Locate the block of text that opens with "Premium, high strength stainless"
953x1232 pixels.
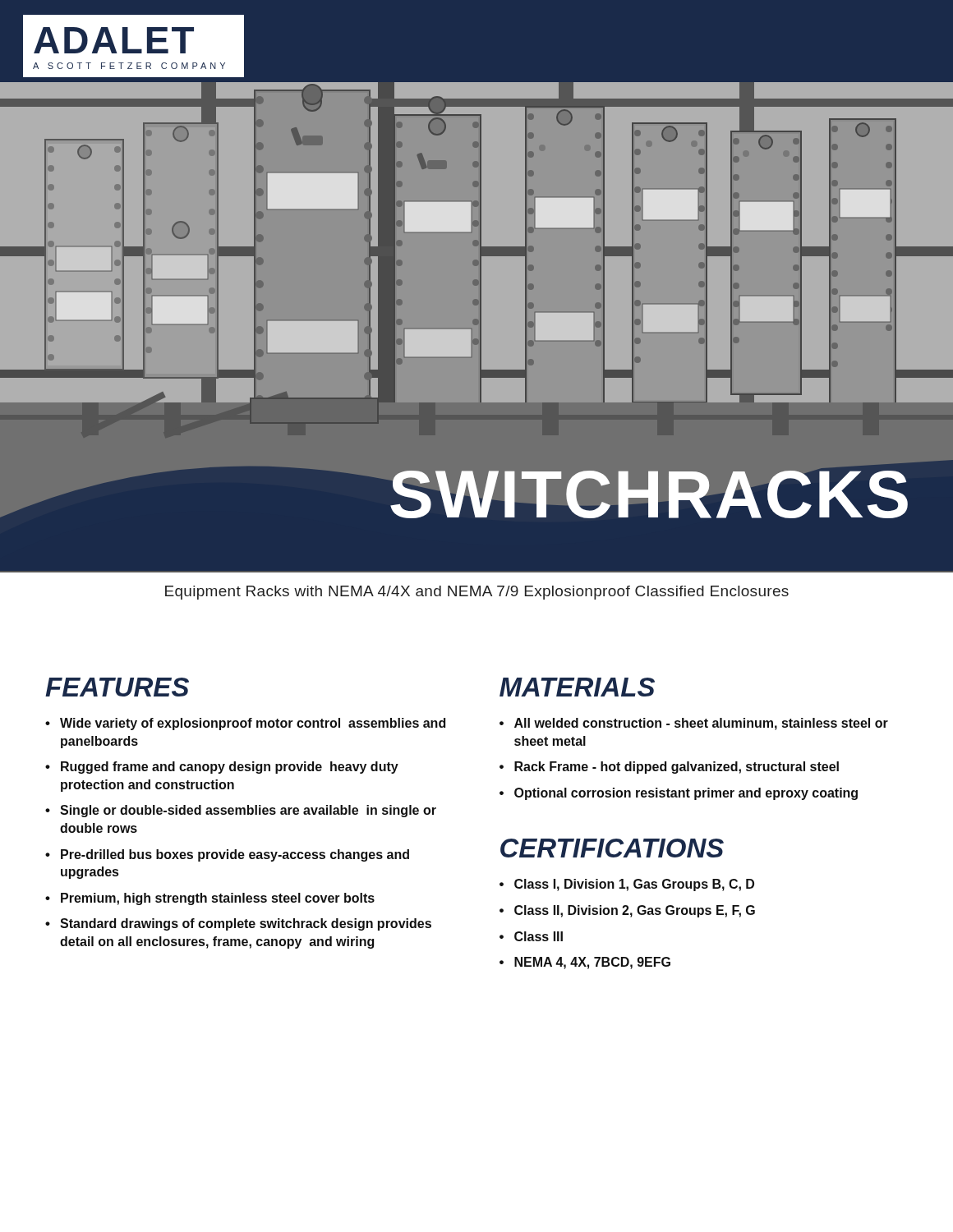(217, 898)
